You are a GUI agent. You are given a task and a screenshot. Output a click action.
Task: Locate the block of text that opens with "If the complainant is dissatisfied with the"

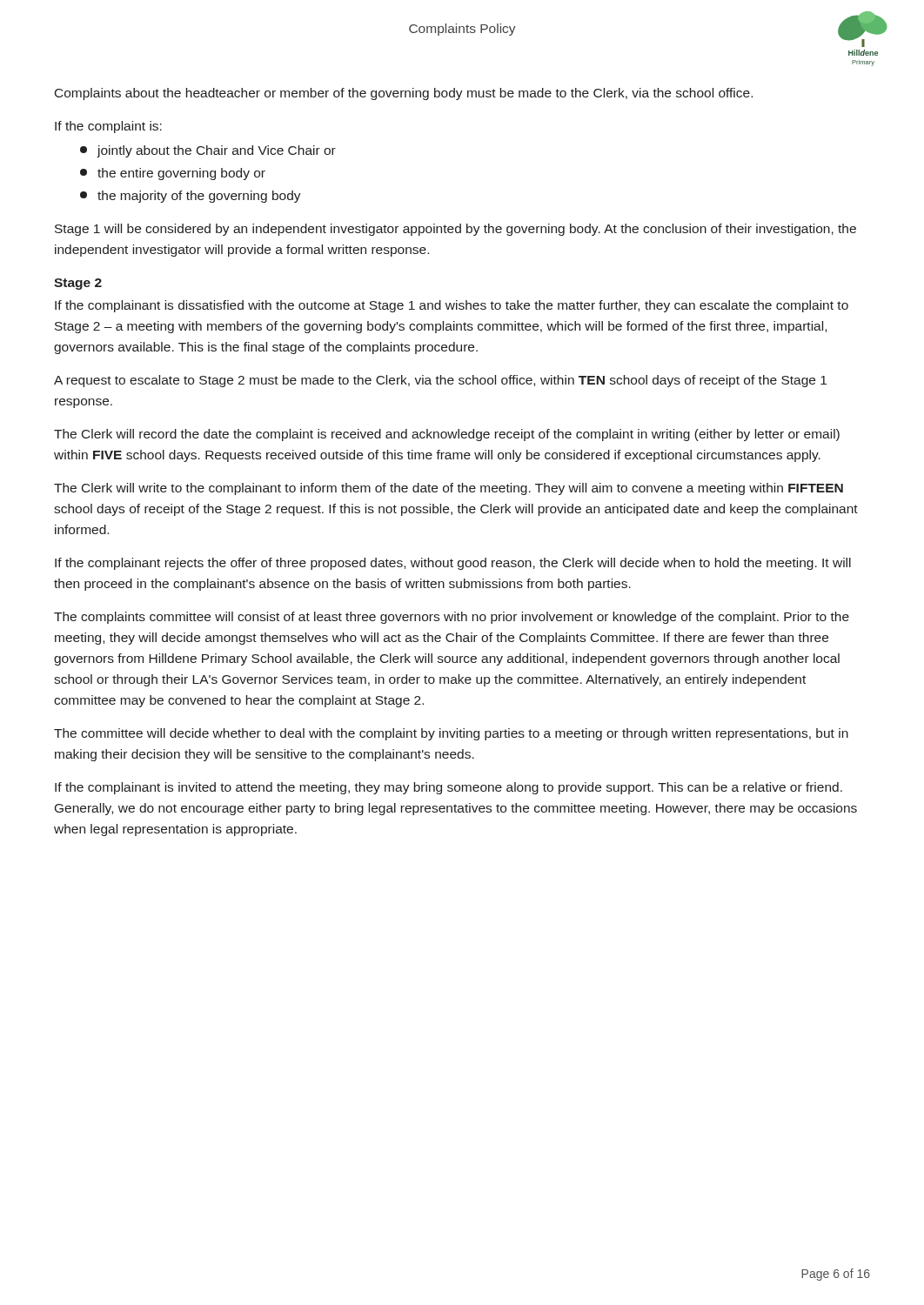[x=451, y=326]
